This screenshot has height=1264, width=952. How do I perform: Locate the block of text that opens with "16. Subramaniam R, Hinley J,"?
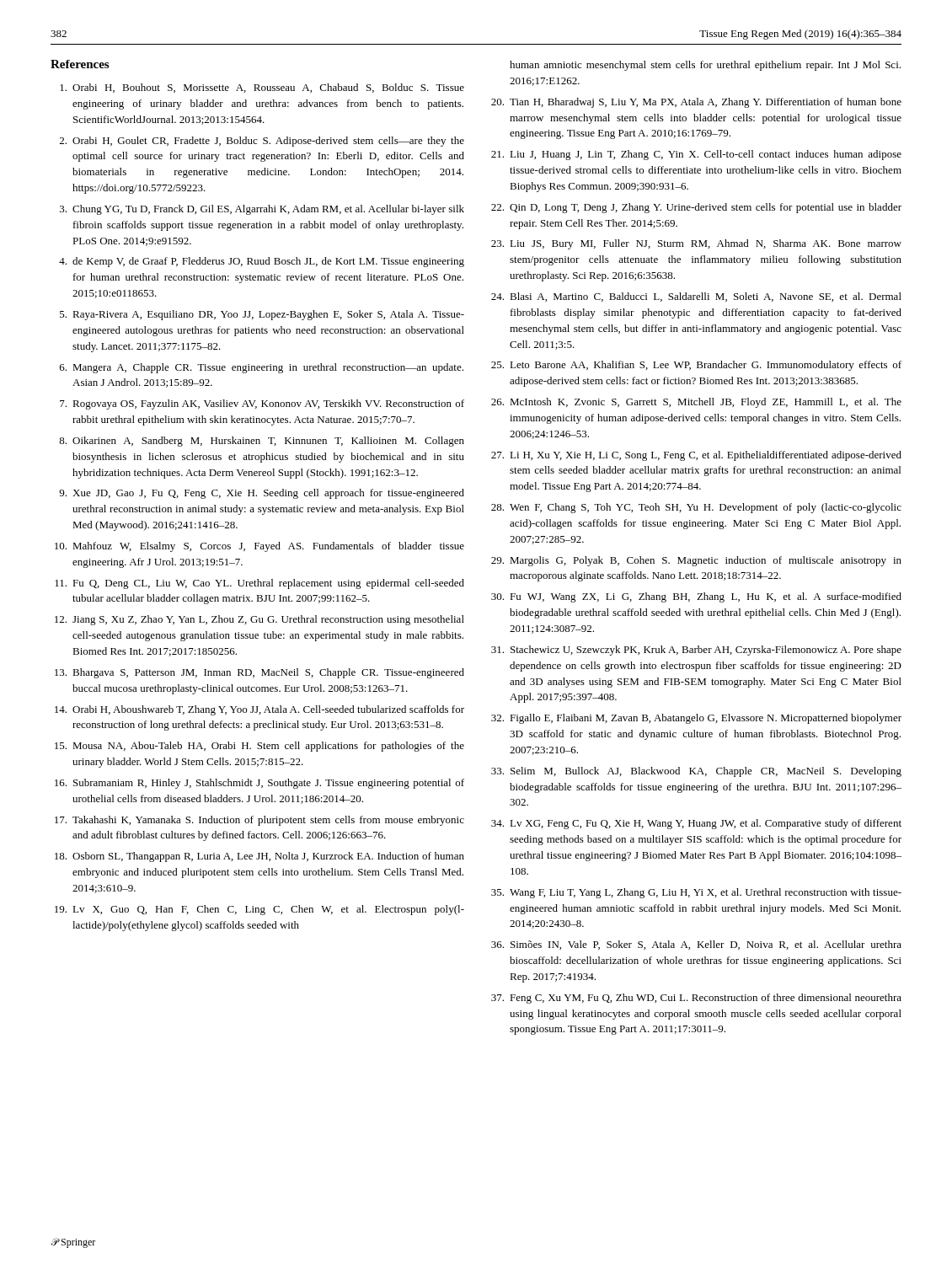point(257,791)
